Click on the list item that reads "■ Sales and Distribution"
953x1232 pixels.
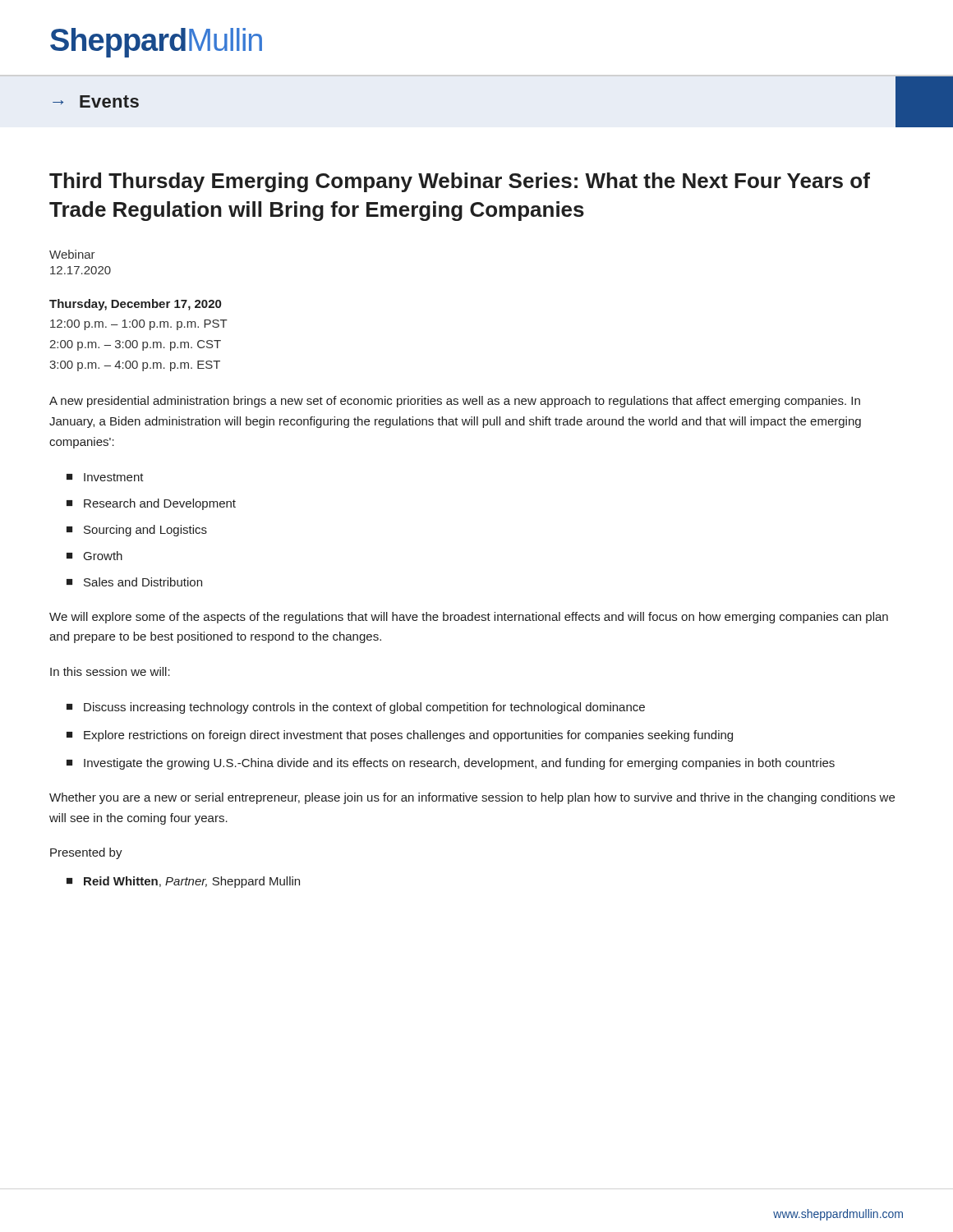coord(134,582)
